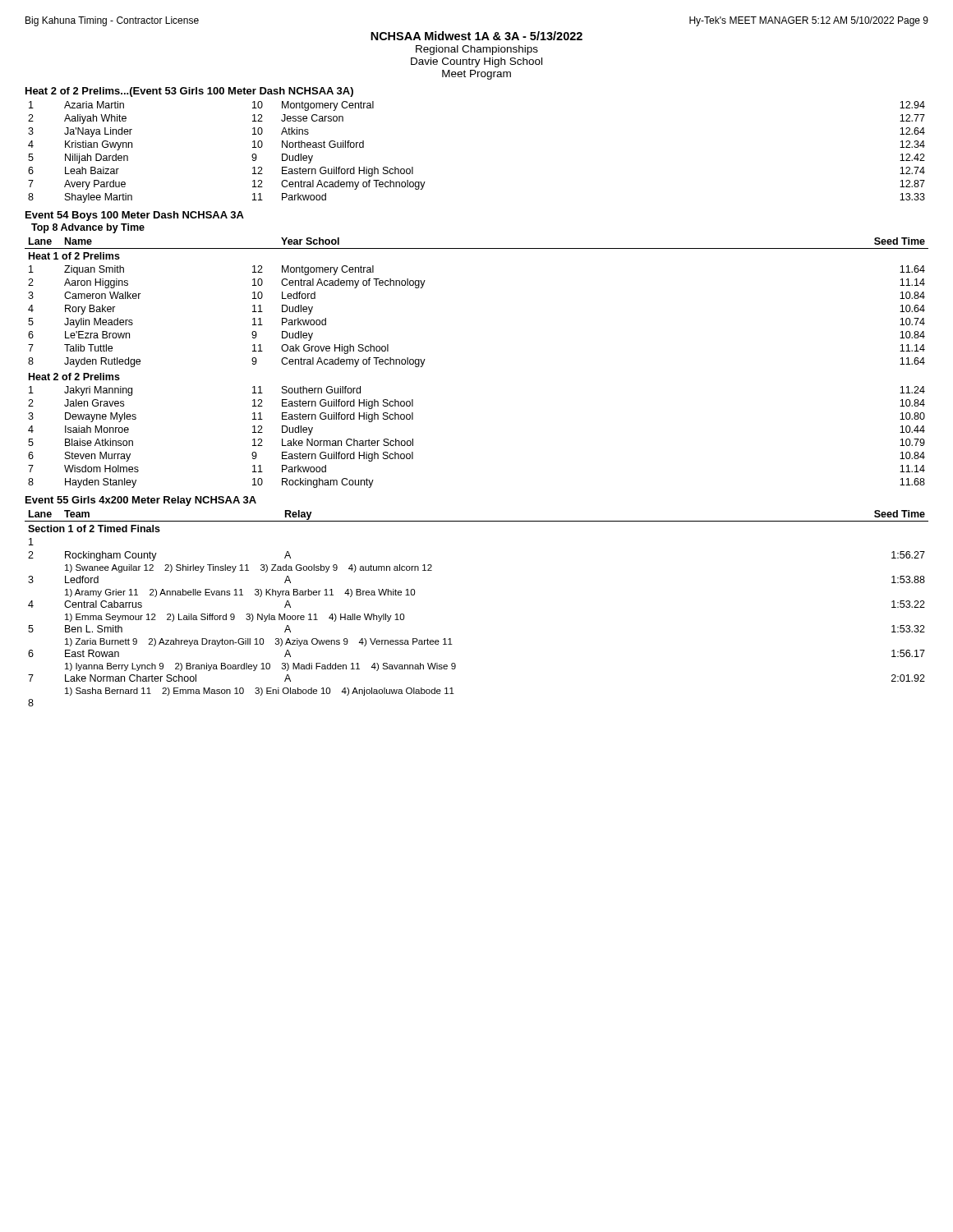953x1232 pixels.
Task: Locate the section header that opens with "Heat 2 of 2 Prelims...(Event 53"
Action: coord(189,91)
